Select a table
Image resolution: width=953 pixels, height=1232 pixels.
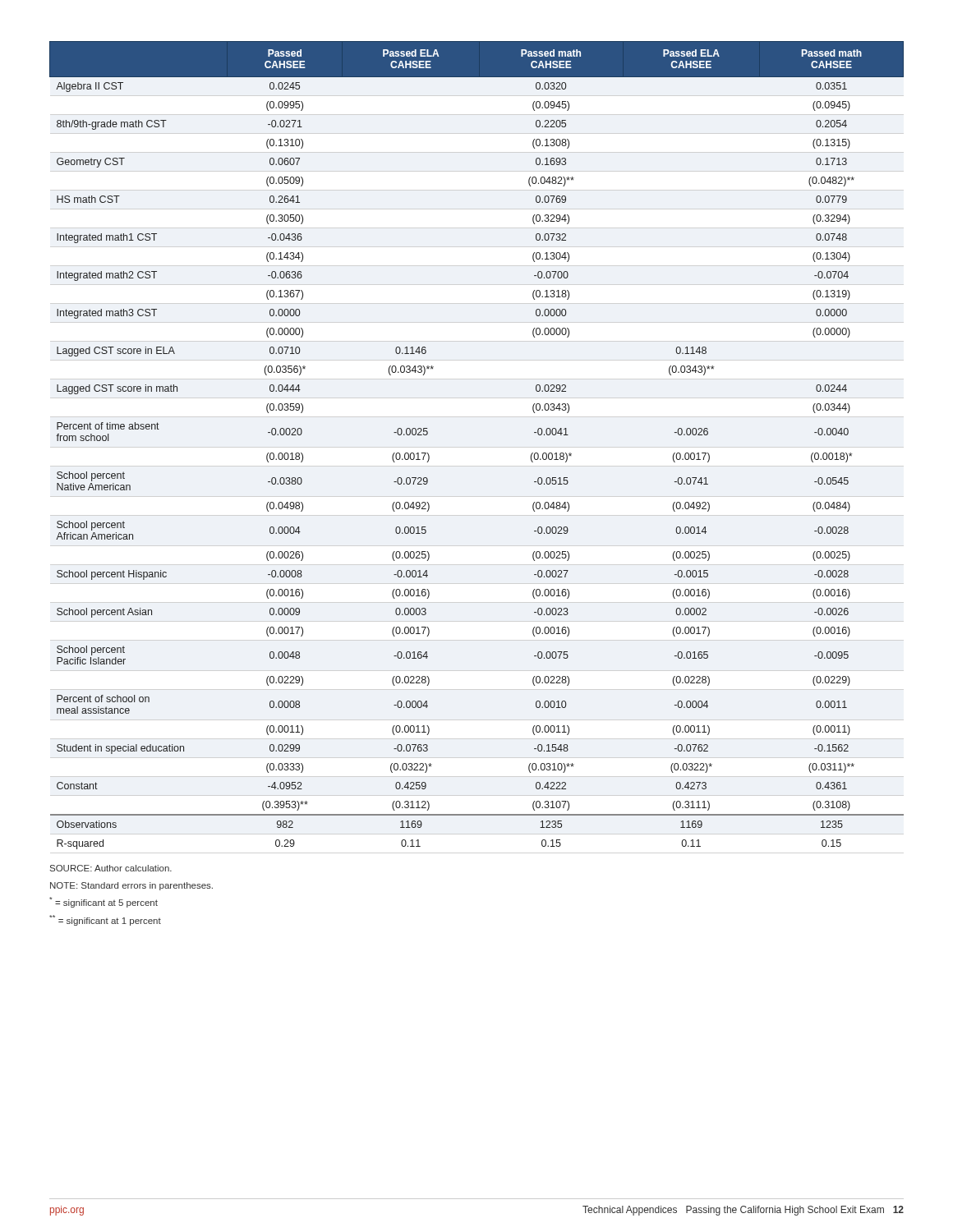click(476, 447)
